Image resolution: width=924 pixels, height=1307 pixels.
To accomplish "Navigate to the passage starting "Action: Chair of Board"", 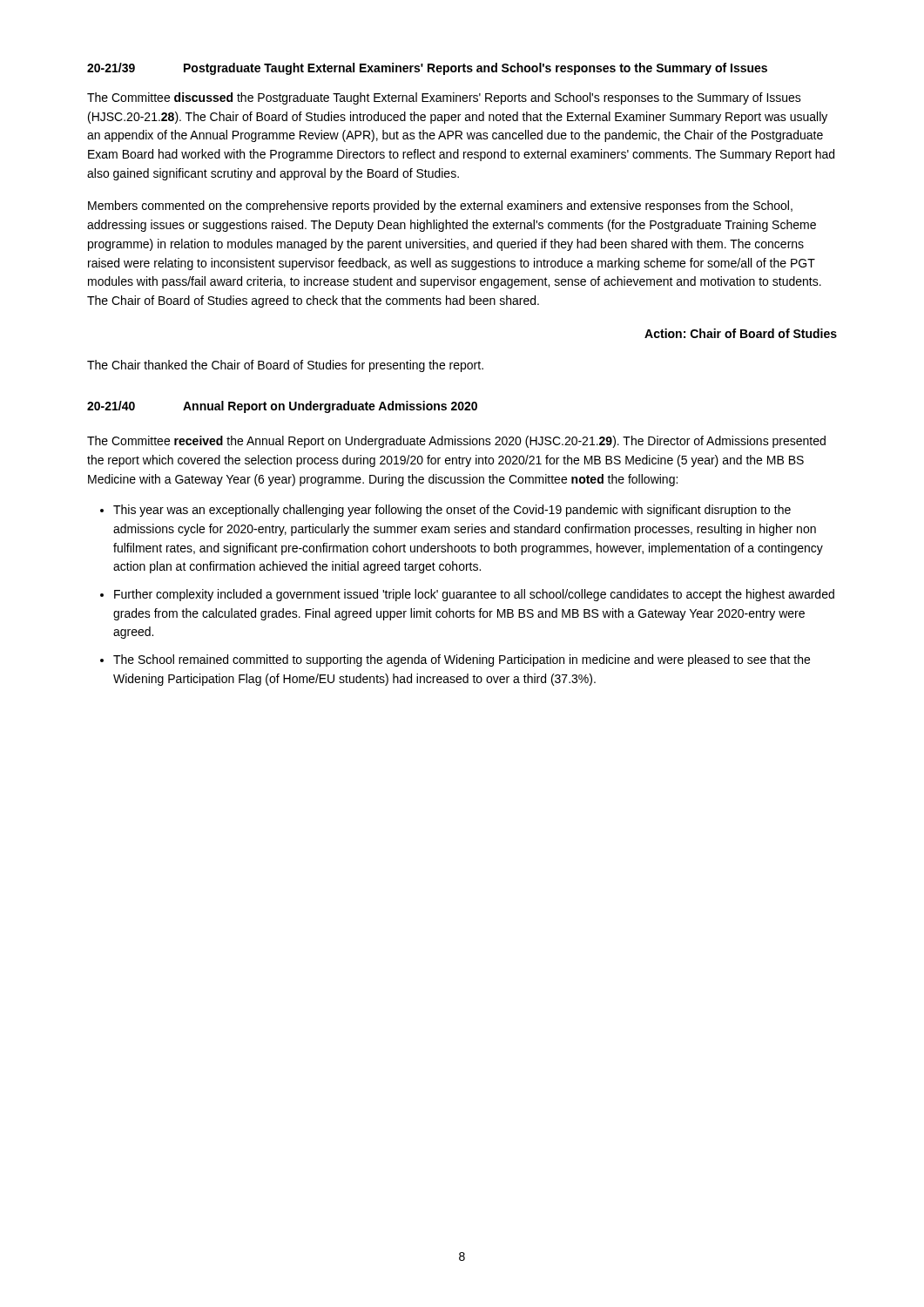I will 741,333.
